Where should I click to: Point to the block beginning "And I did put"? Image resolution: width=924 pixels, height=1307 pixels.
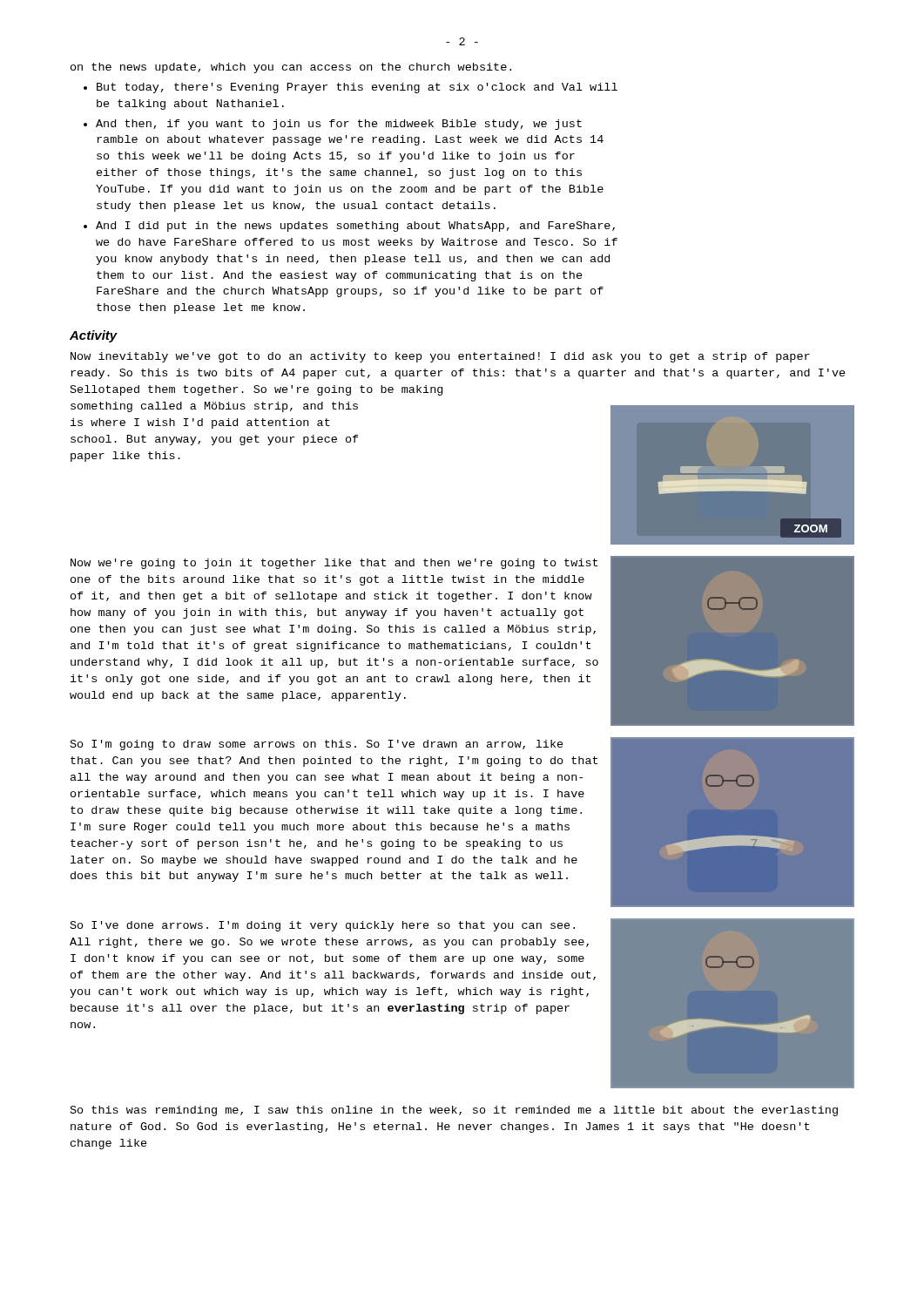tap(357, 267)
